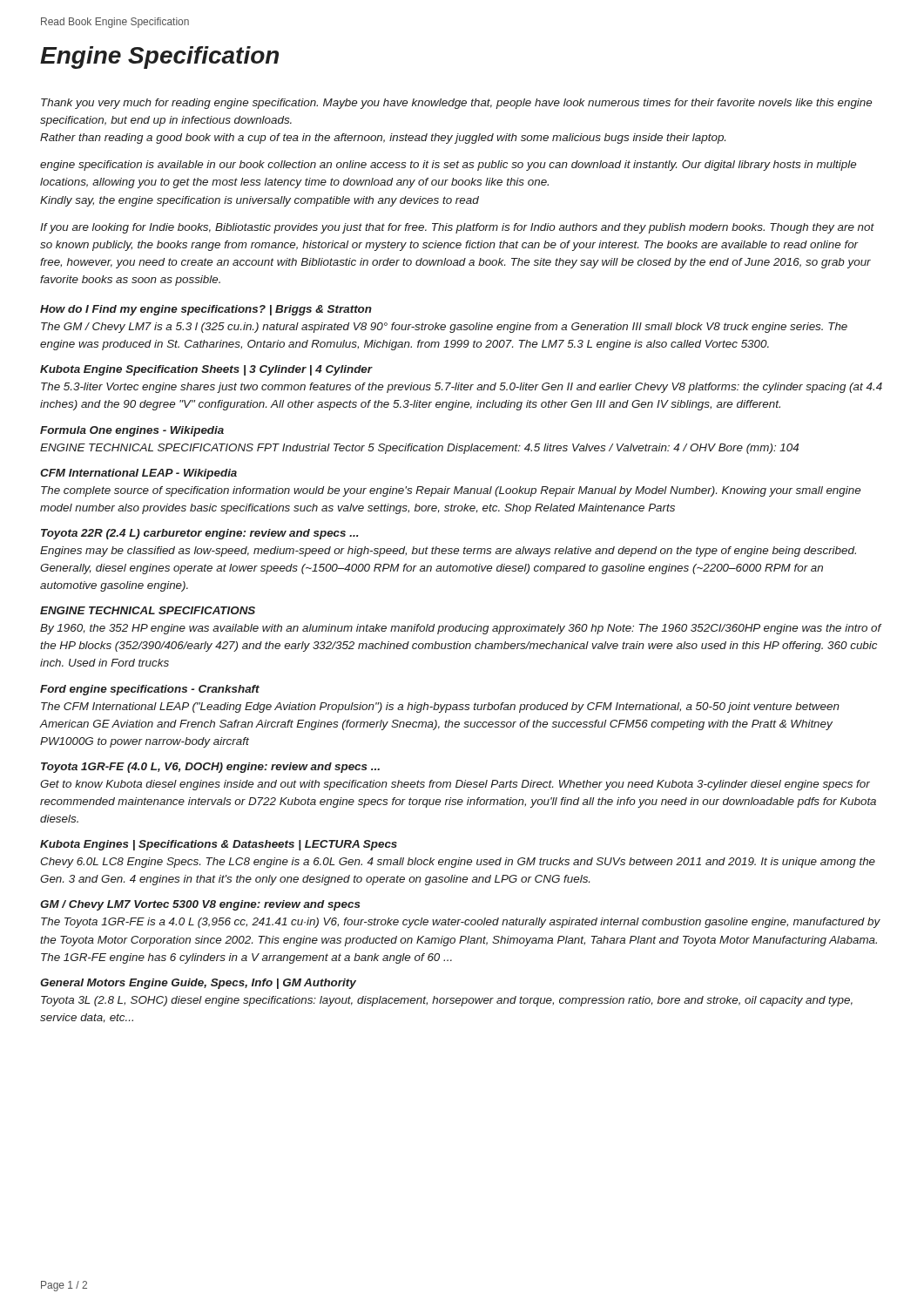Where is the passage that starts "The 5.3-liter Vortec engine shares just two common"?
Image resolution: width=924 pixels, height=1307 pixels.
pos(461,395)
